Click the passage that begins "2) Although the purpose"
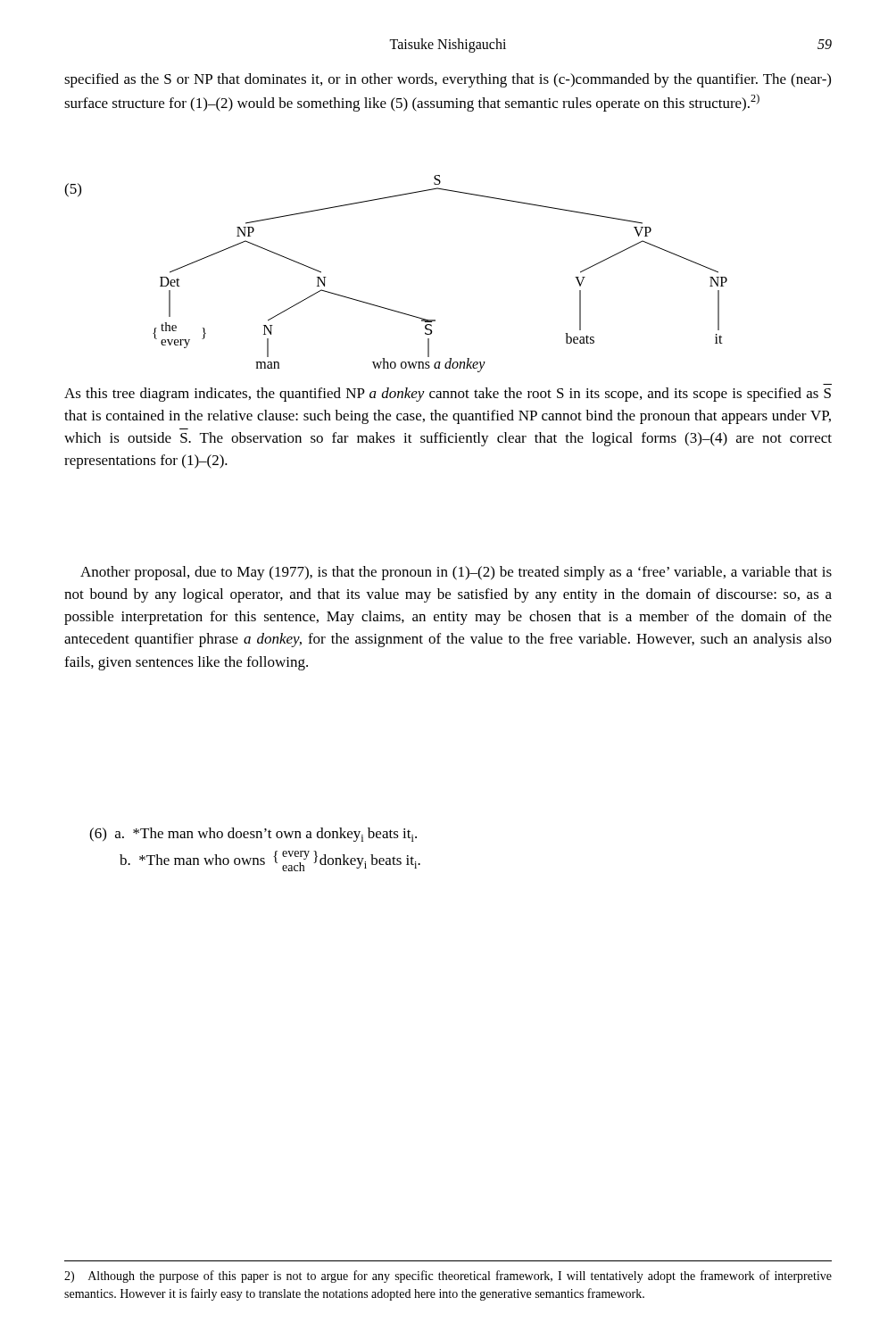 (448, 1285)
